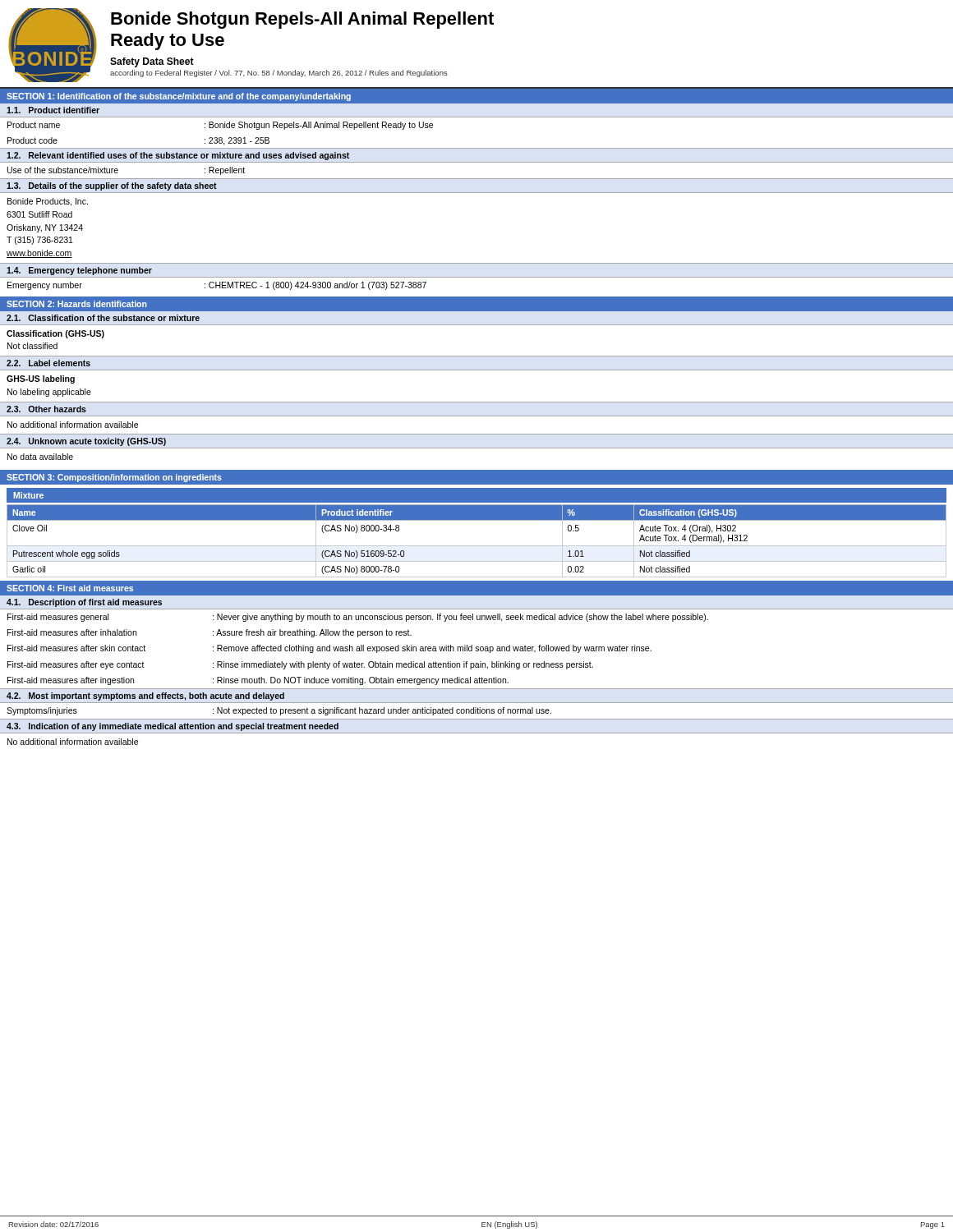
Task: Find the logo
Action: [53, 45]
